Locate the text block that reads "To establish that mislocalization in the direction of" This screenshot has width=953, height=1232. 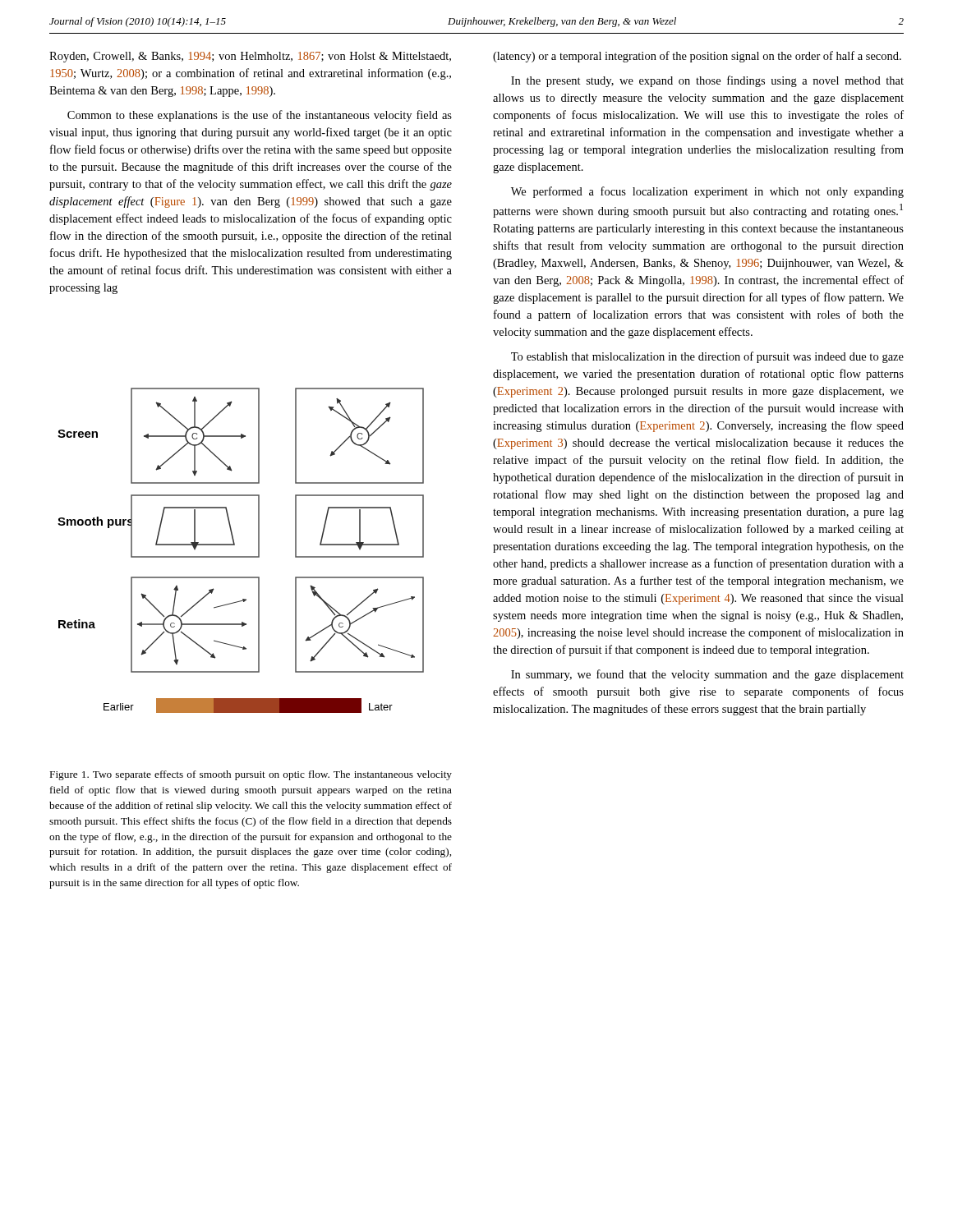(698, 503)
